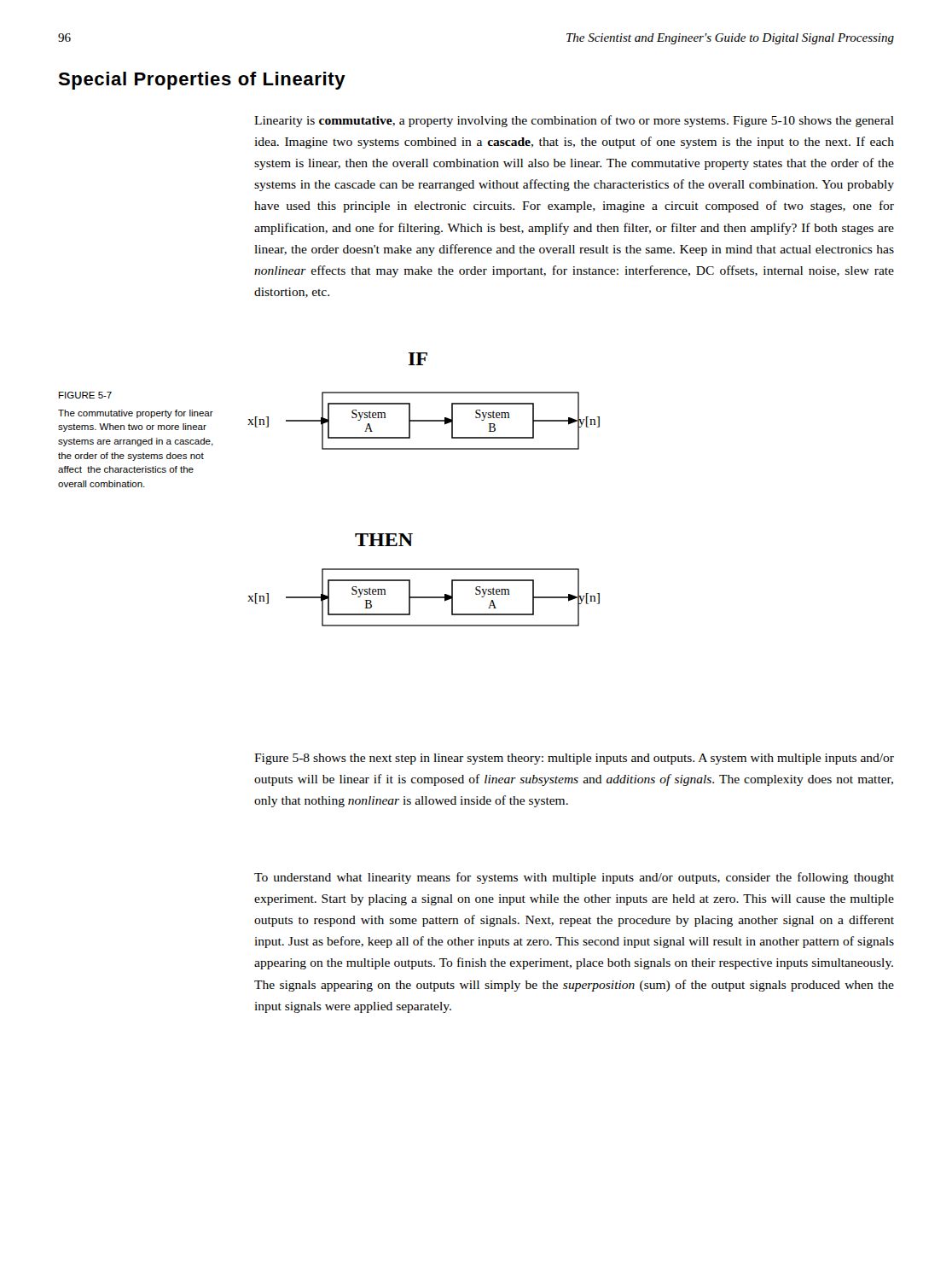Point to "Special Properties of Linearity"
This screenshot has height=1280, width=952.
(x=202, y=79)
